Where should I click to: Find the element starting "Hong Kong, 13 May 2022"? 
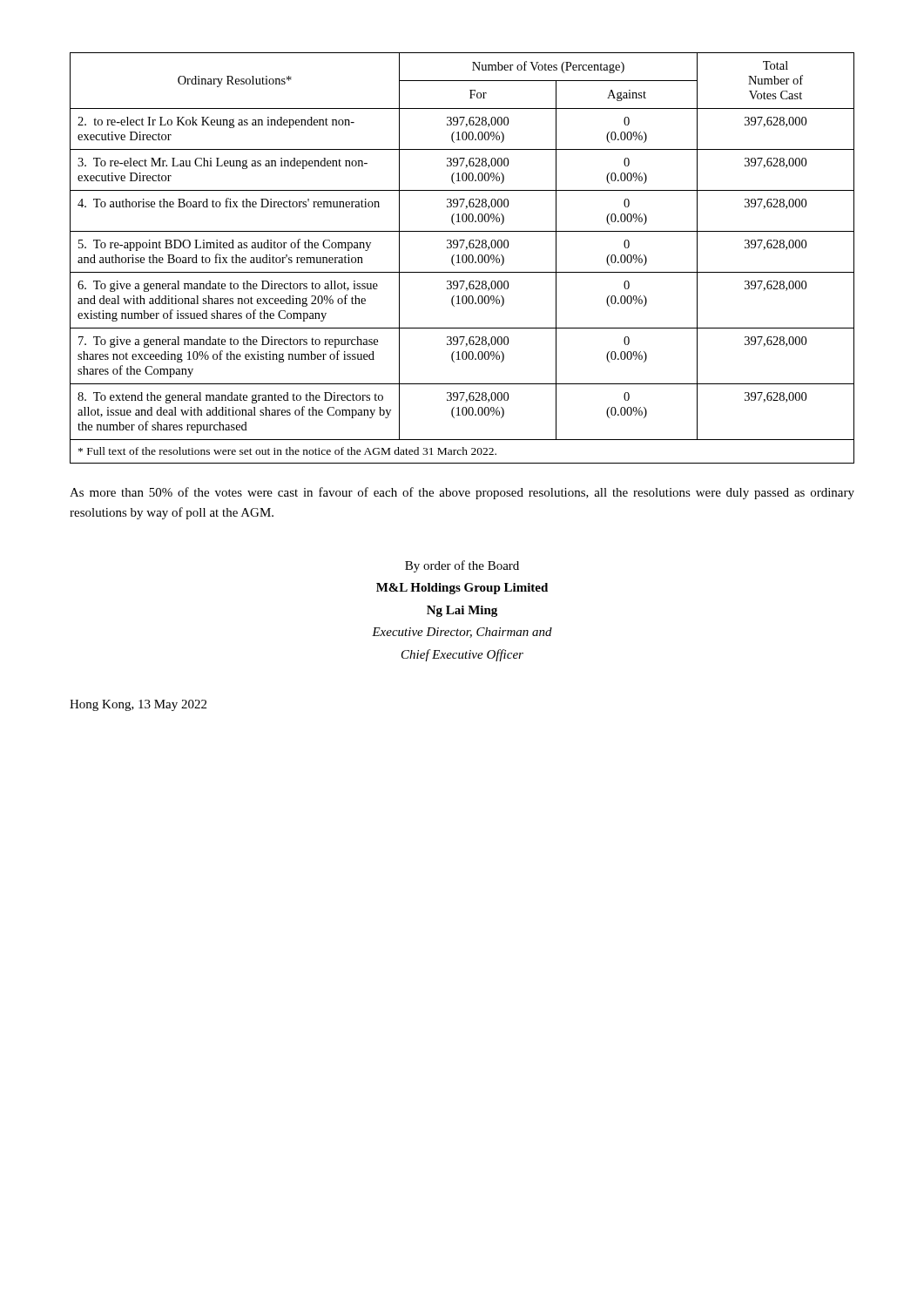(138, 704)
